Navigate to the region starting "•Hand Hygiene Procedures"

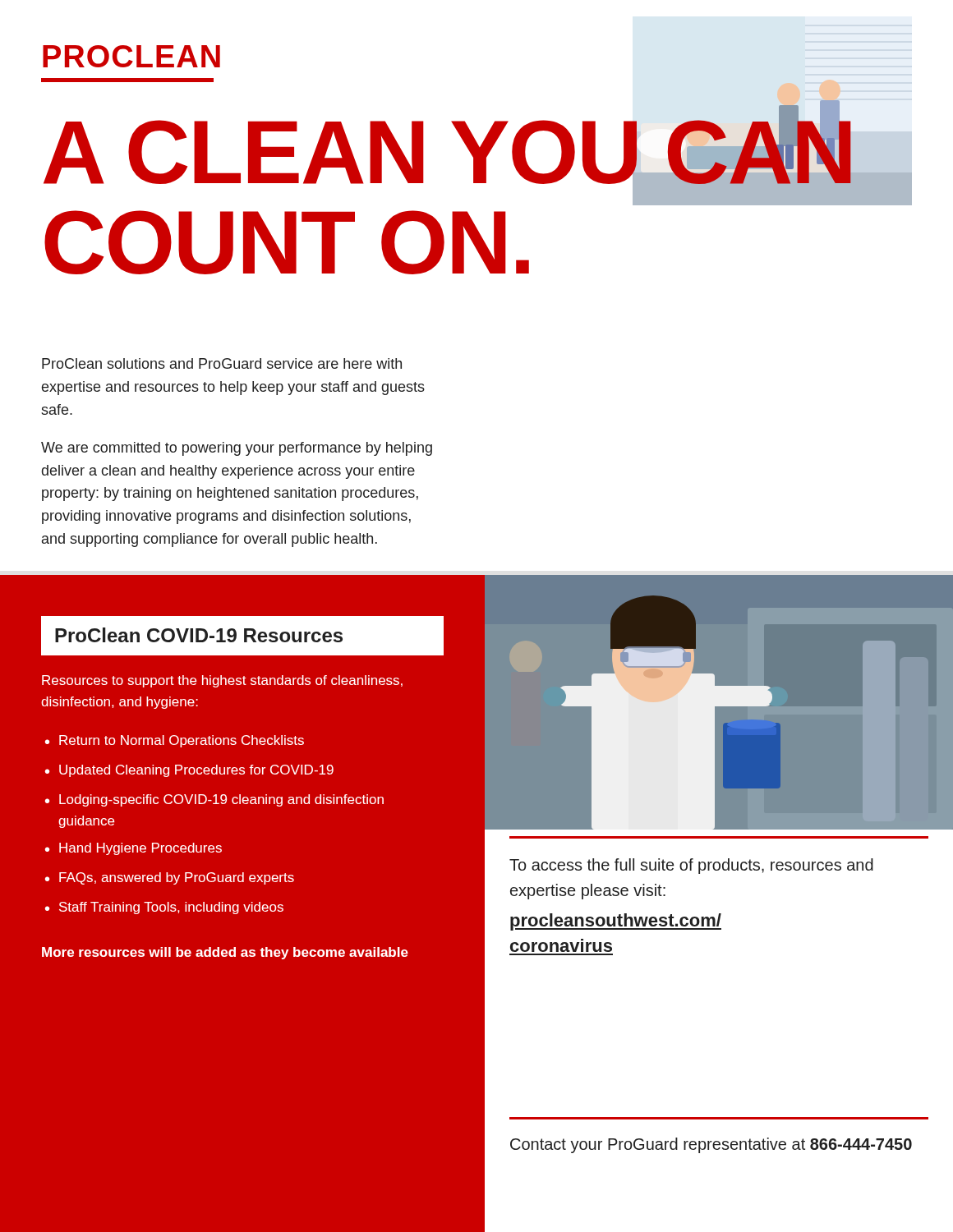[x=133, y=849]
